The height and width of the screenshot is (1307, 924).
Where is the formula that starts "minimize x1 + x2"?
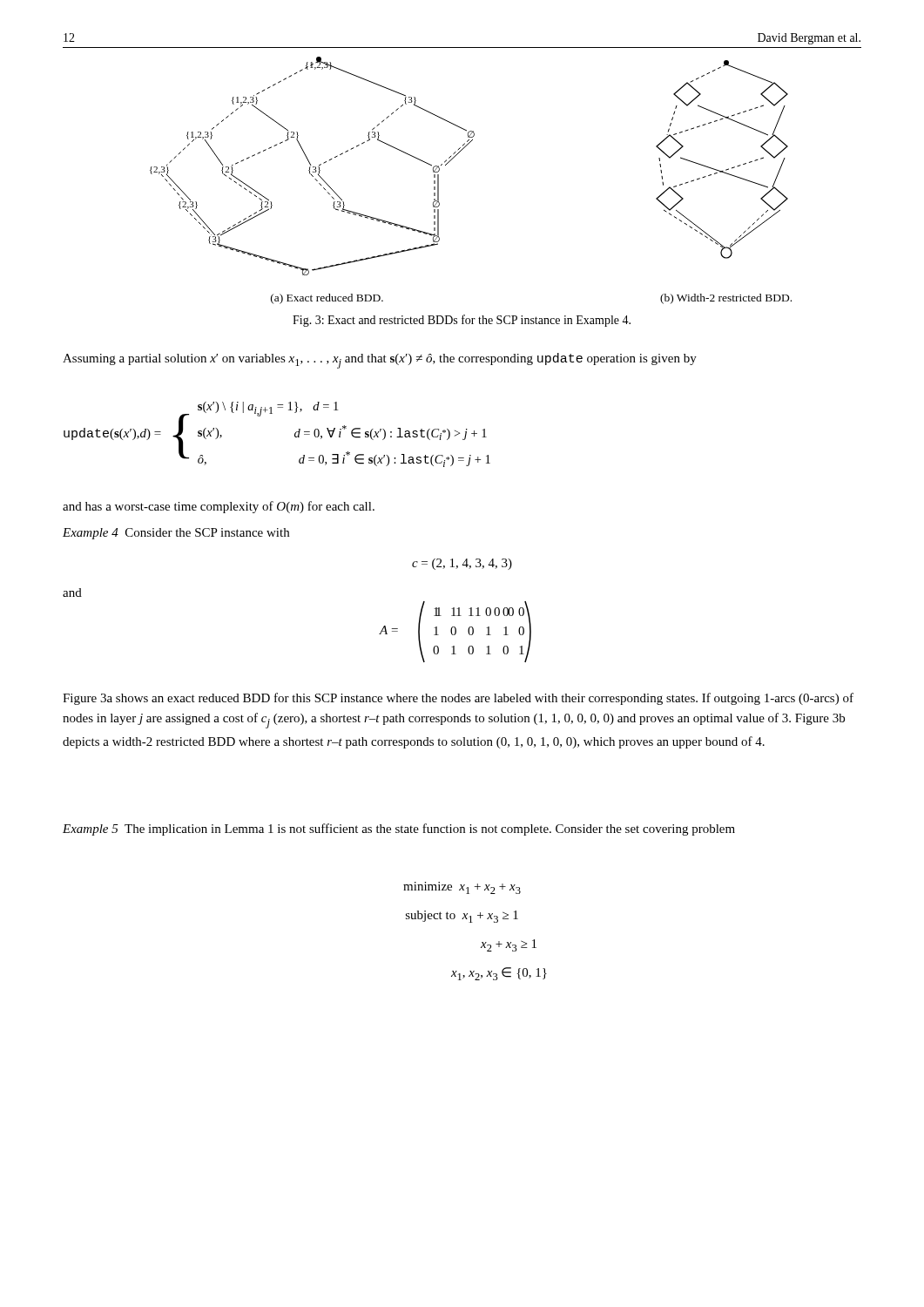tap(462, 931)
